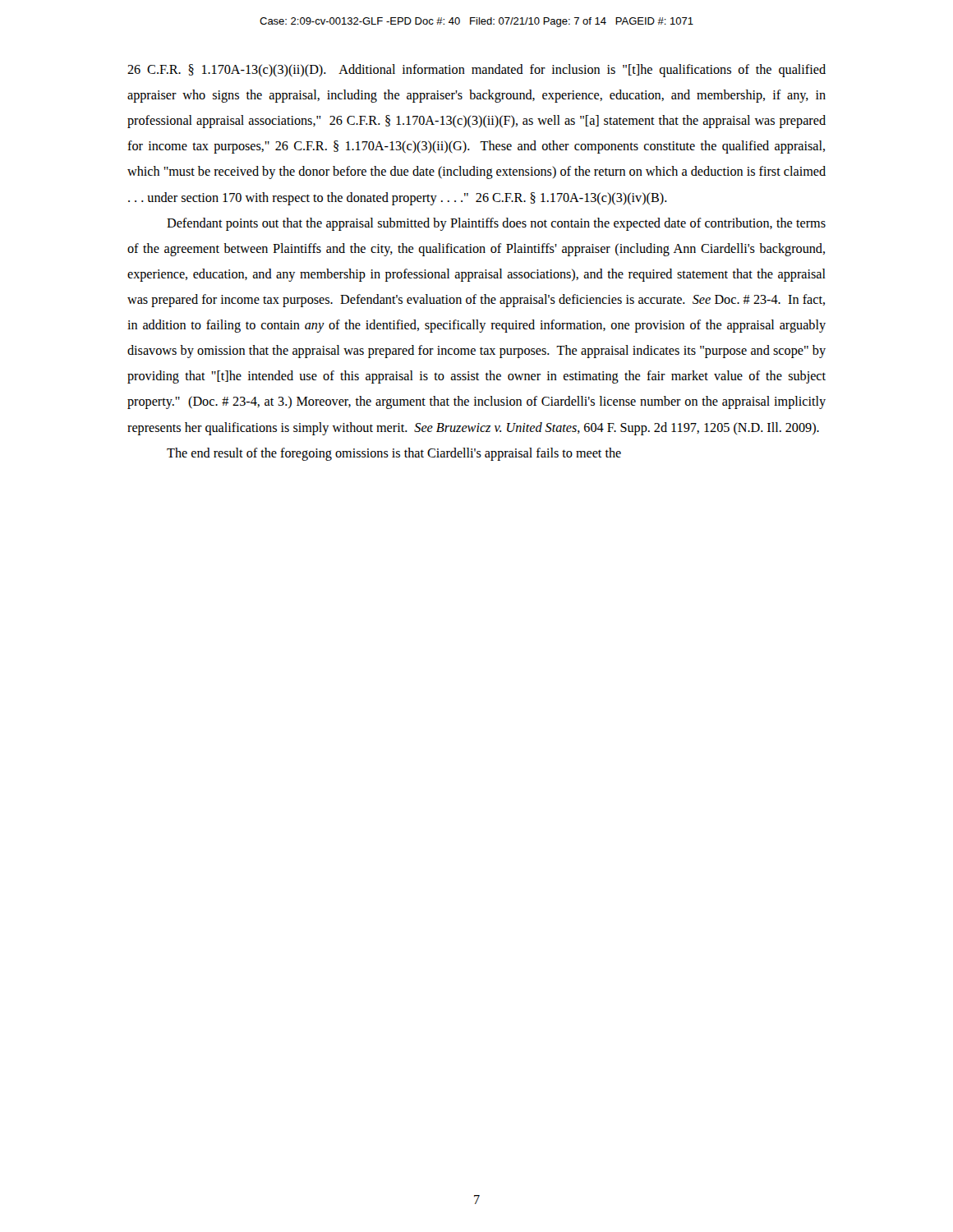Click on the text block with the text "The end result"
Image resolution: width=953 pixels, height=1232 pixels.
[394, 453]
